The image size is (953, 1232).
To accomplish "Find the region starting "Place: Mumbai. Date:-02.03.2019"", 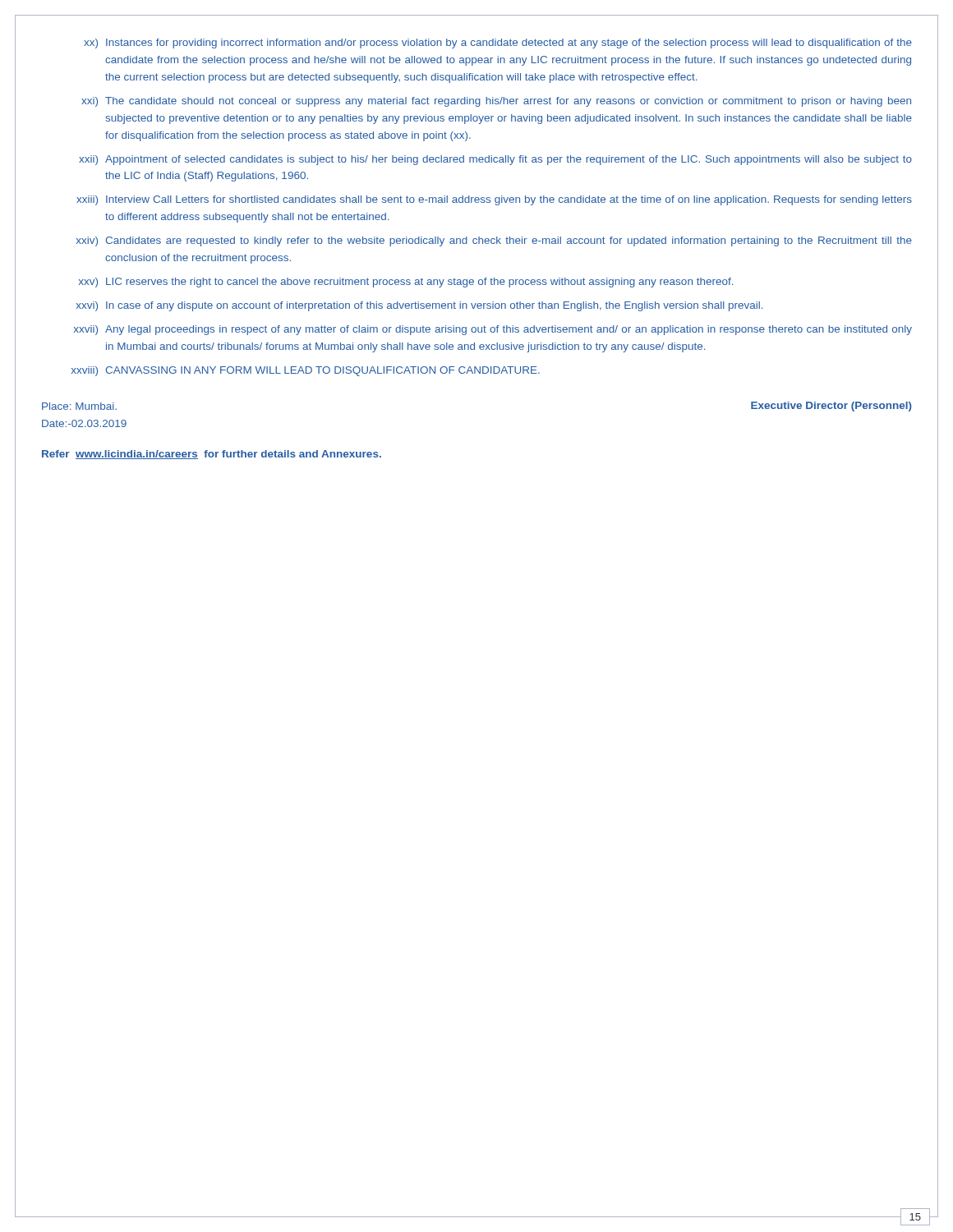I will (84, 415).
